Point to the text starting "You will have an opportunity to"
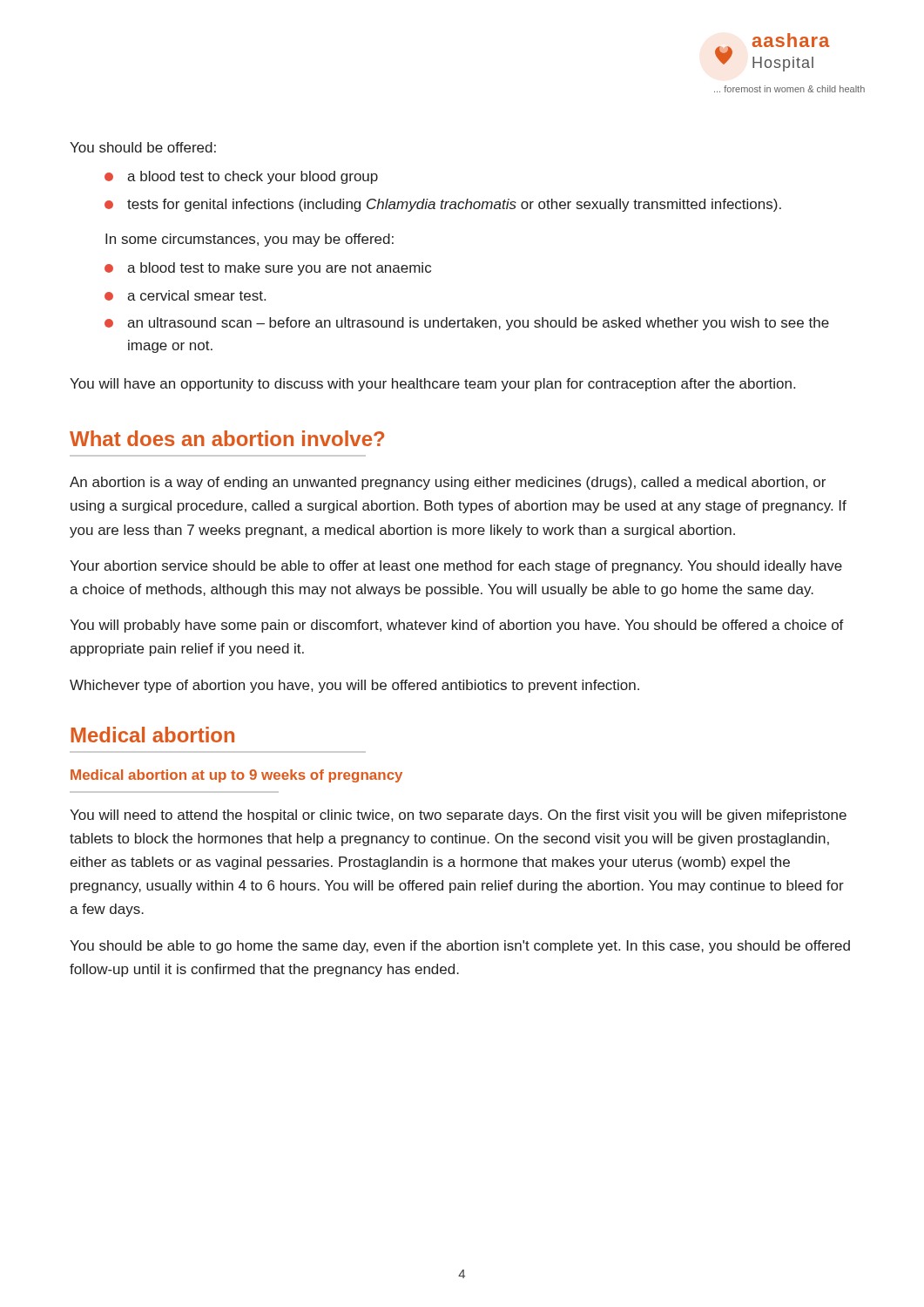 [x=433, y=384]
